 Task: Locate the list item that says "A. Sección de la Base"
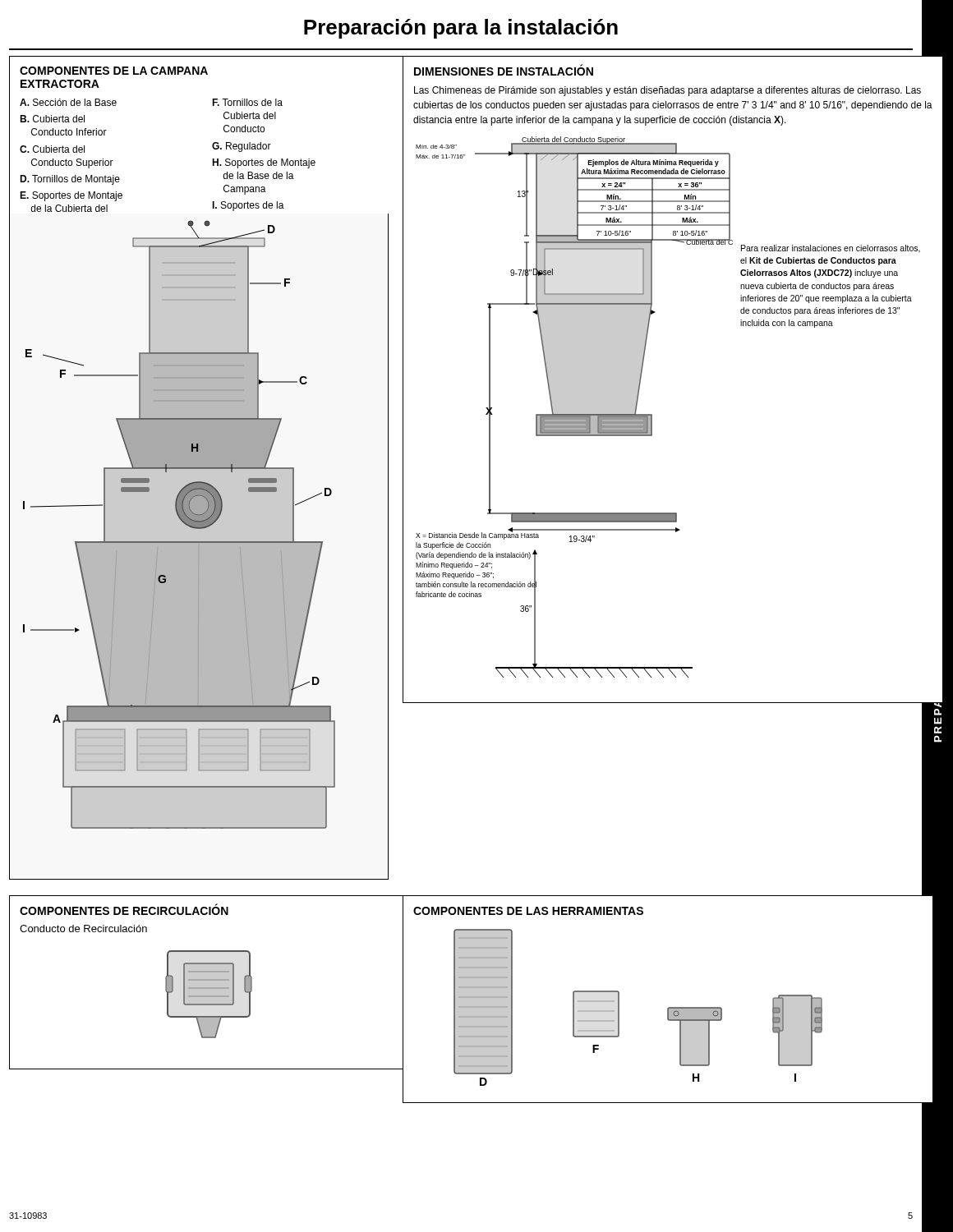(x=68, y=103)
